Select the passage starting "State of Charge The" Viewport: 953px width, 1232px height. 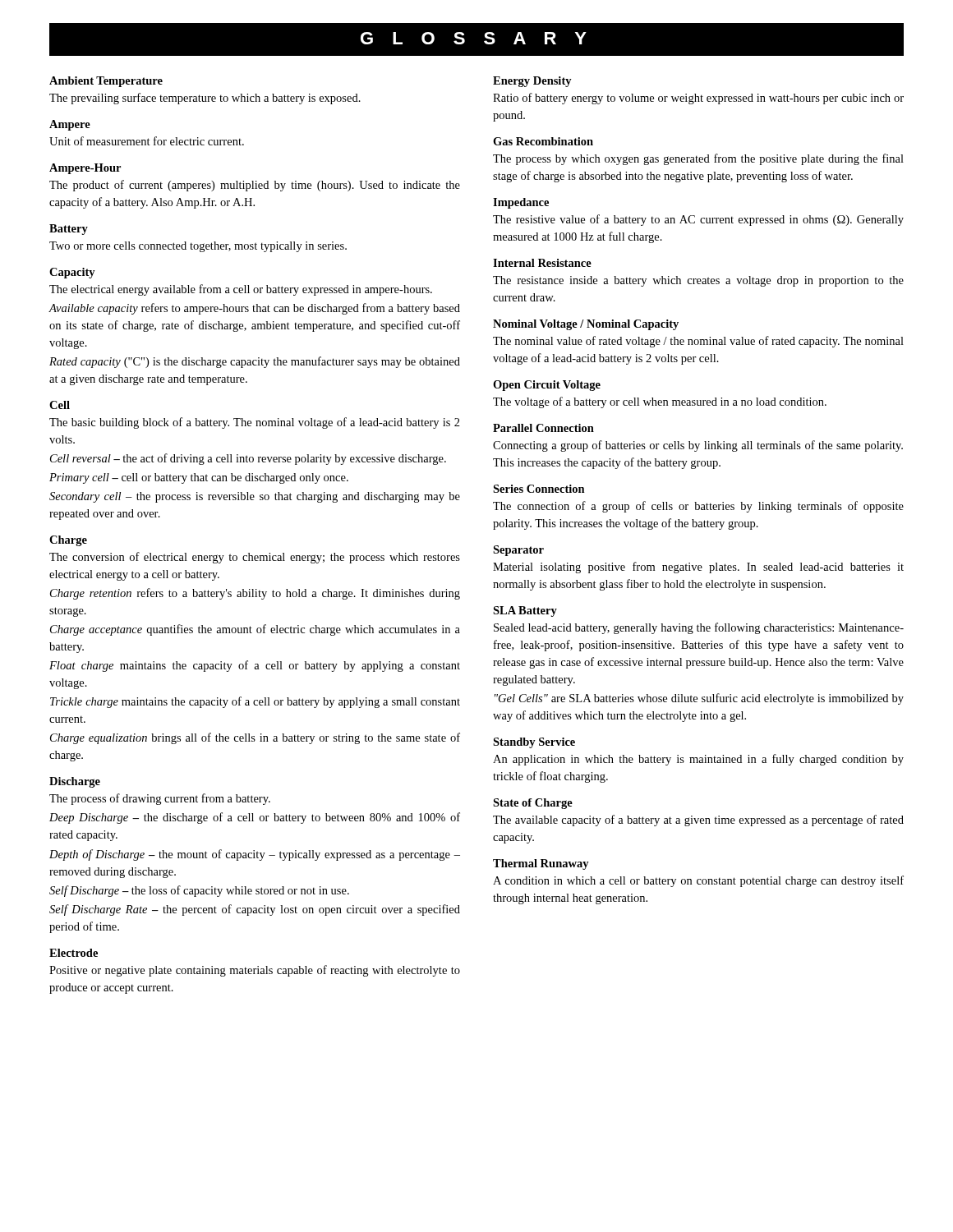click(x=698, y=821)
